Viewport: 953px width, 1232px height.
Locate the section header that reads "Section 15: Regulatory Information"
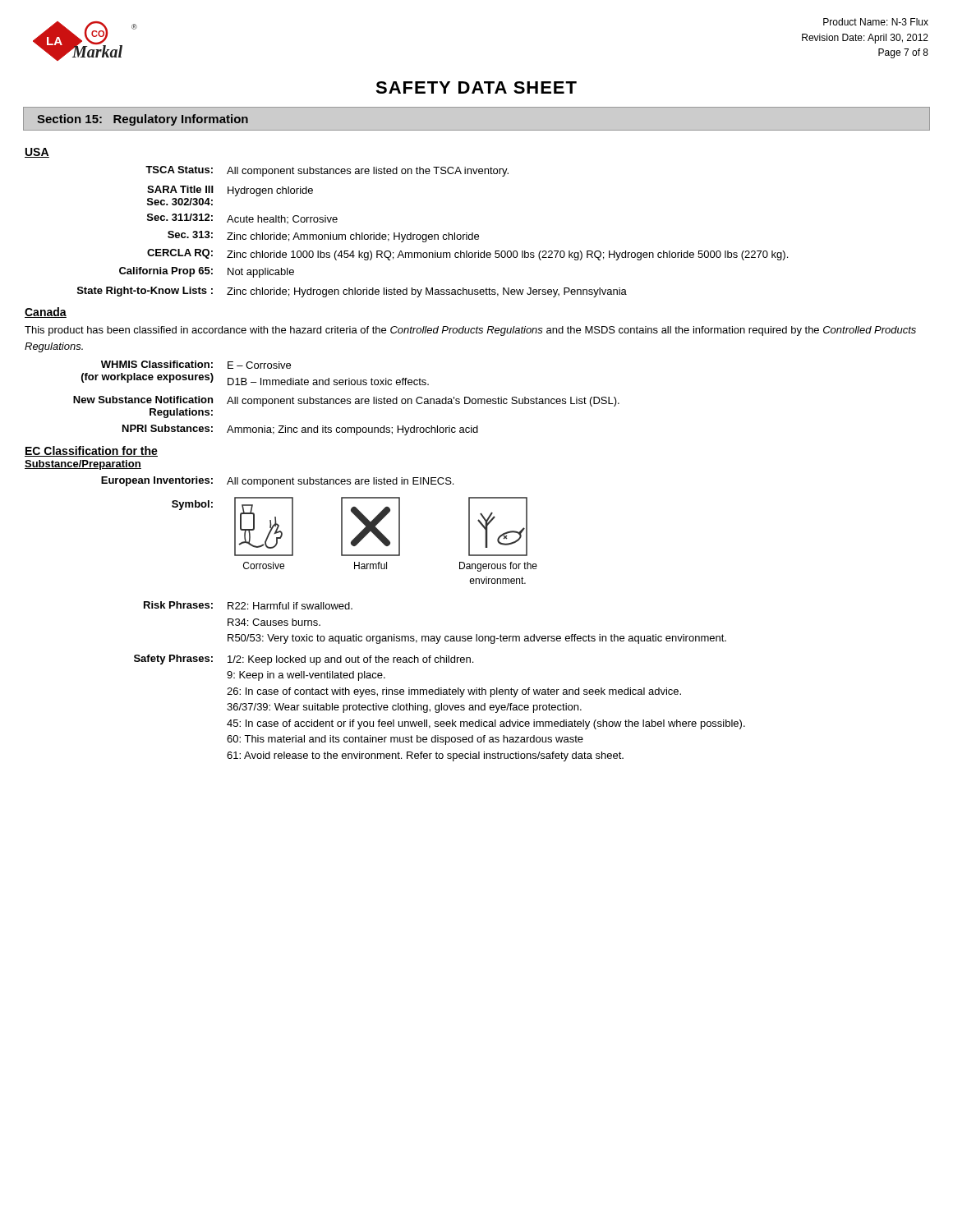[143, 119]
